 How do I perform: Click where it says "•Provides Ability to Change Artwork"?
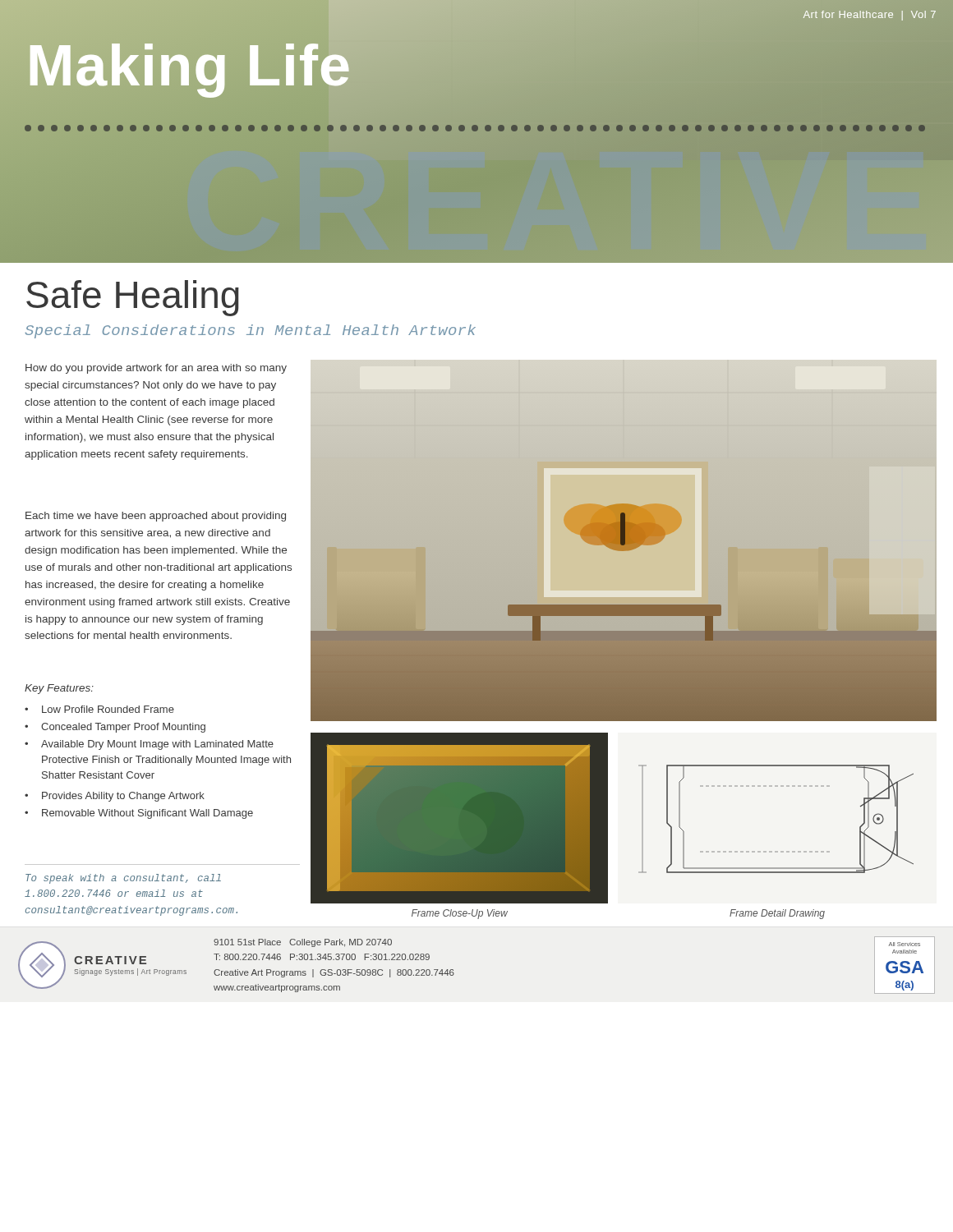(115, 796)
